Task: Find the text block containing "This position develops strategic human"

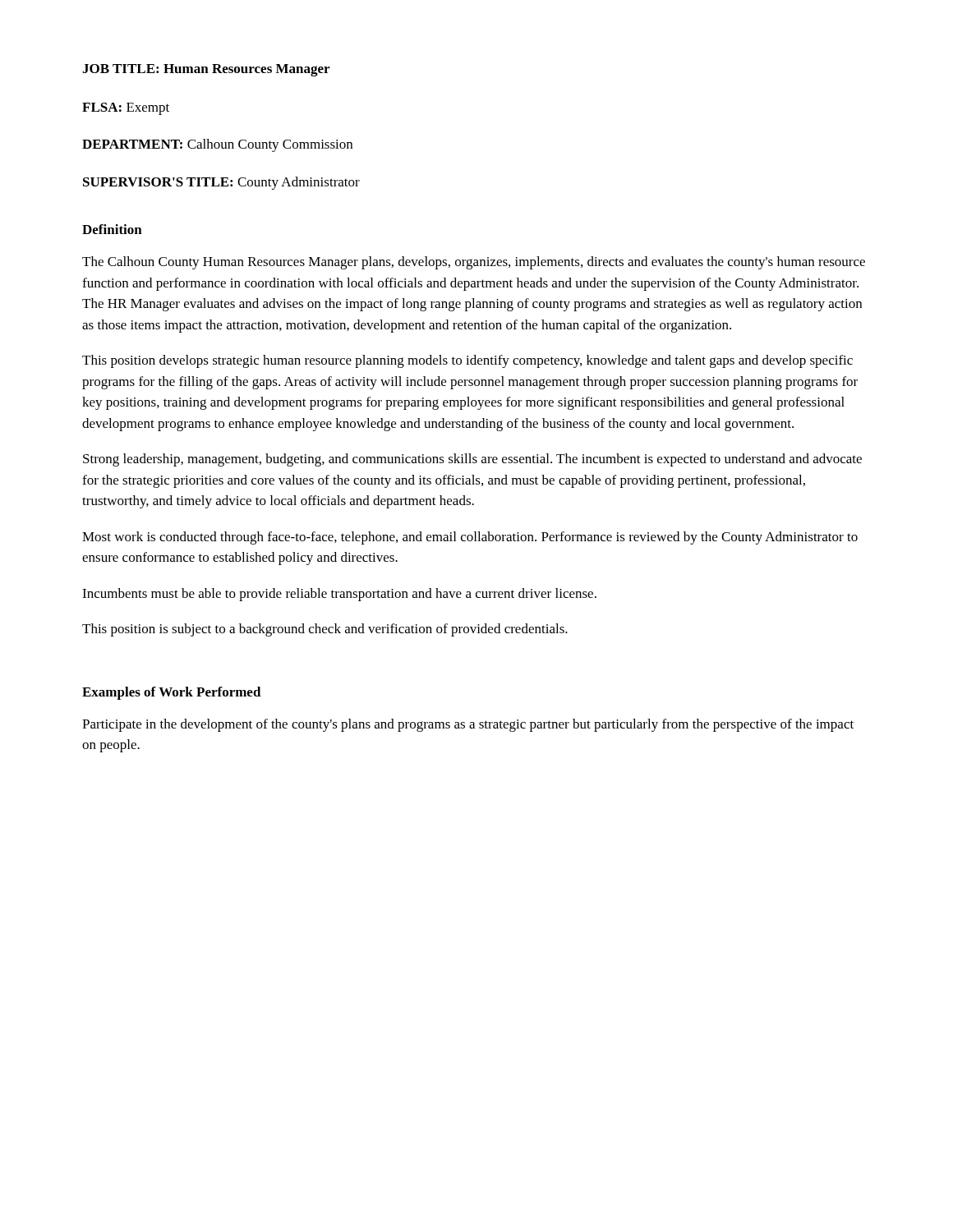Action: click(470, 392)
